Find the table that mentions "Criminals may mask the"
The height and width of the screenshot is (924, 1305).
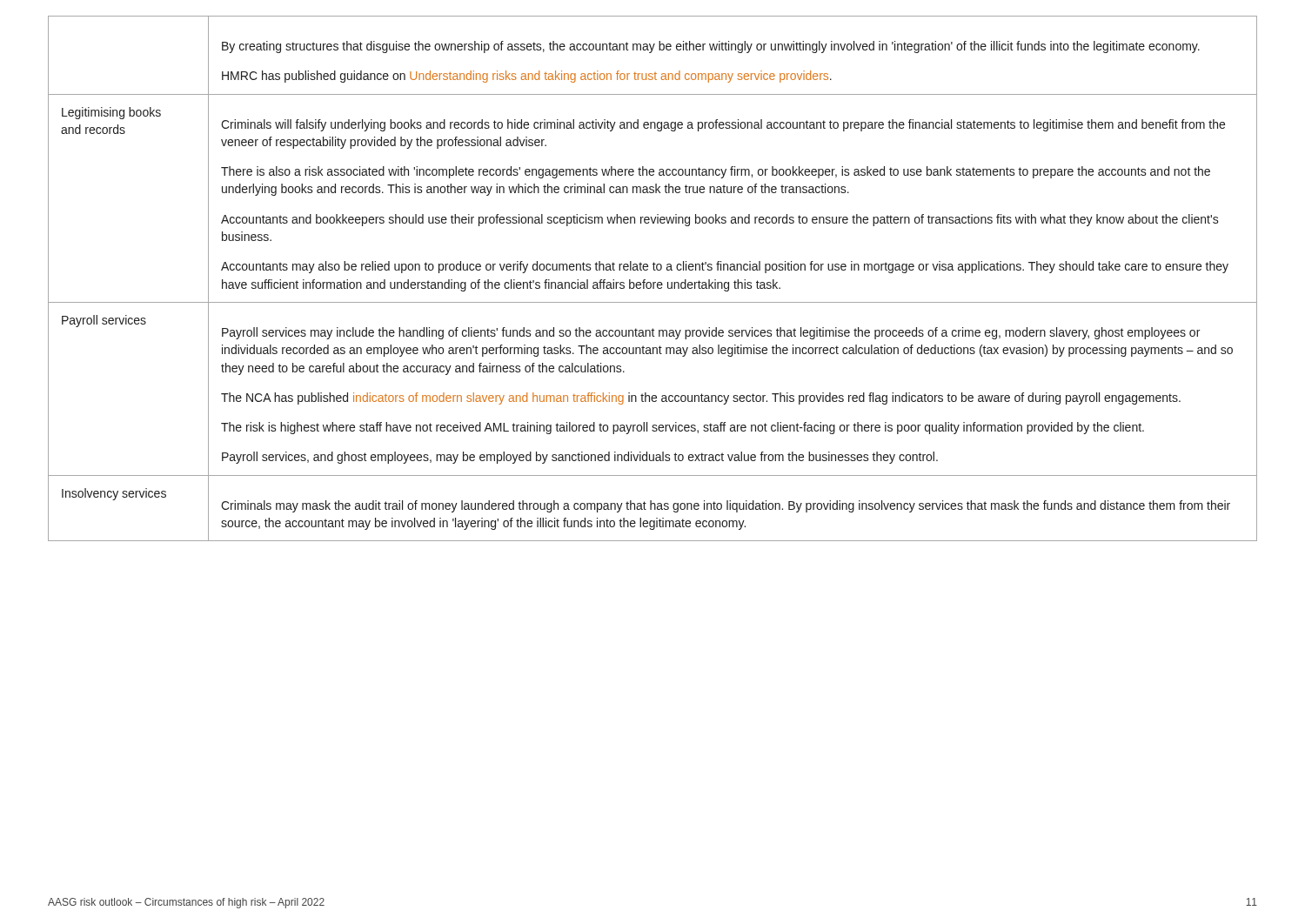click(x=652, y=279)
